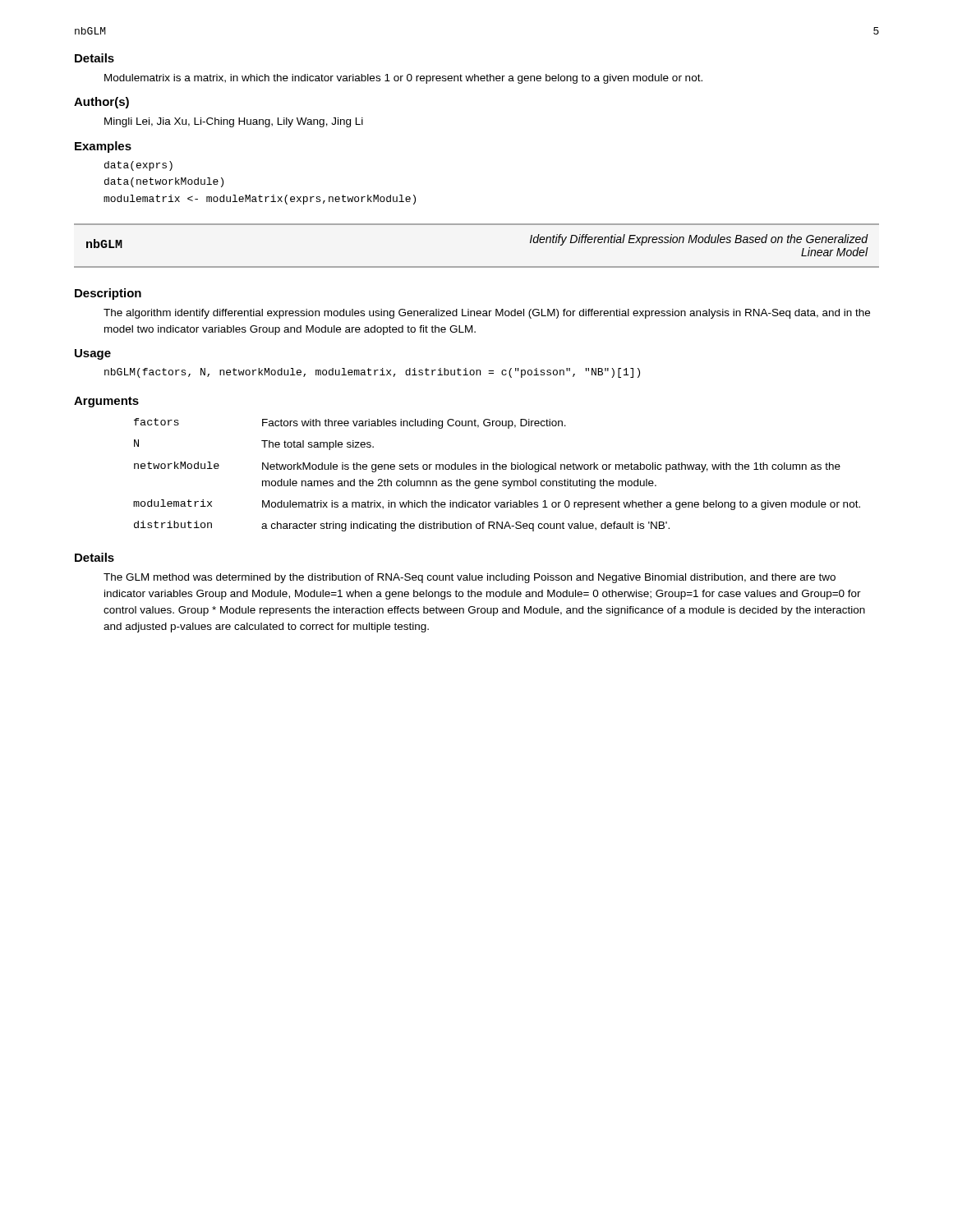Point to the block starting "data(exprs)data(networkModule)modulematrix <- moduleMatrix(exprs,networkModule)"

(x=138, y=166)
